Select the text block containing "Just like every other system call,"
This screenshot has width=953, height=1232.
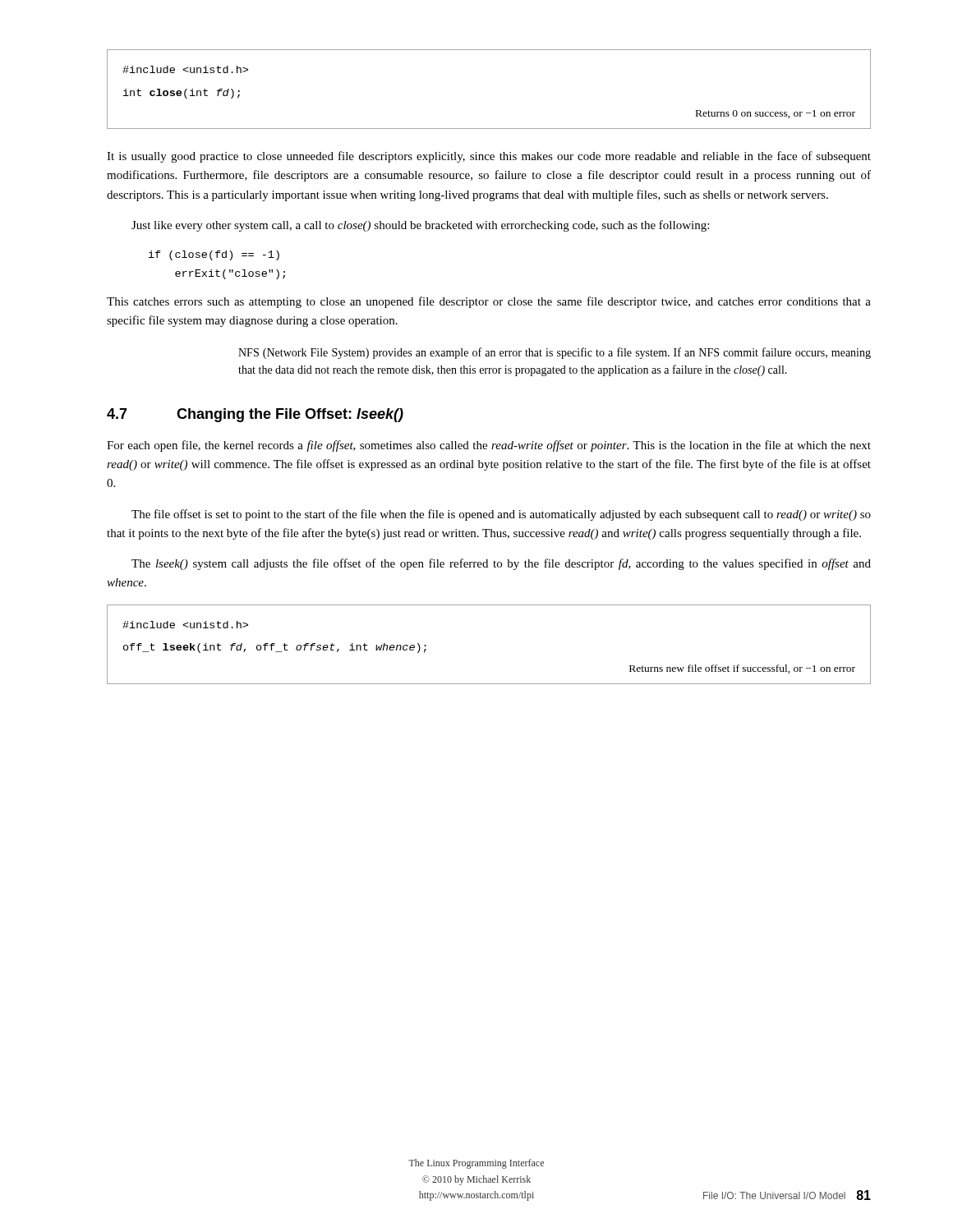pyautogui.click(x=421, y=225)
